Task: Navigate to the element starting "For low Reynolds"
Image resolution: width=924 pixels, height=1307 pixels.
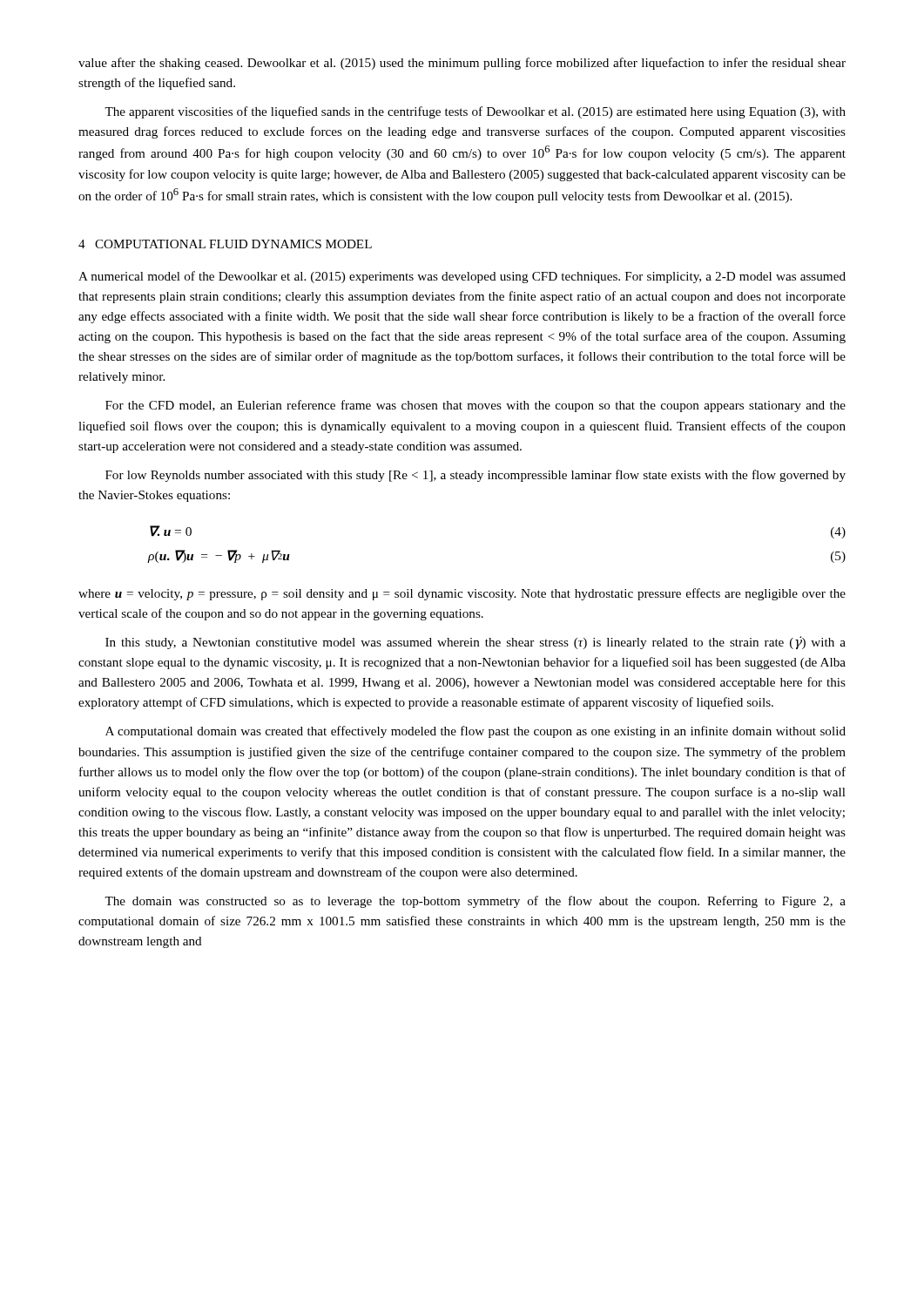Action: (462, 484)
